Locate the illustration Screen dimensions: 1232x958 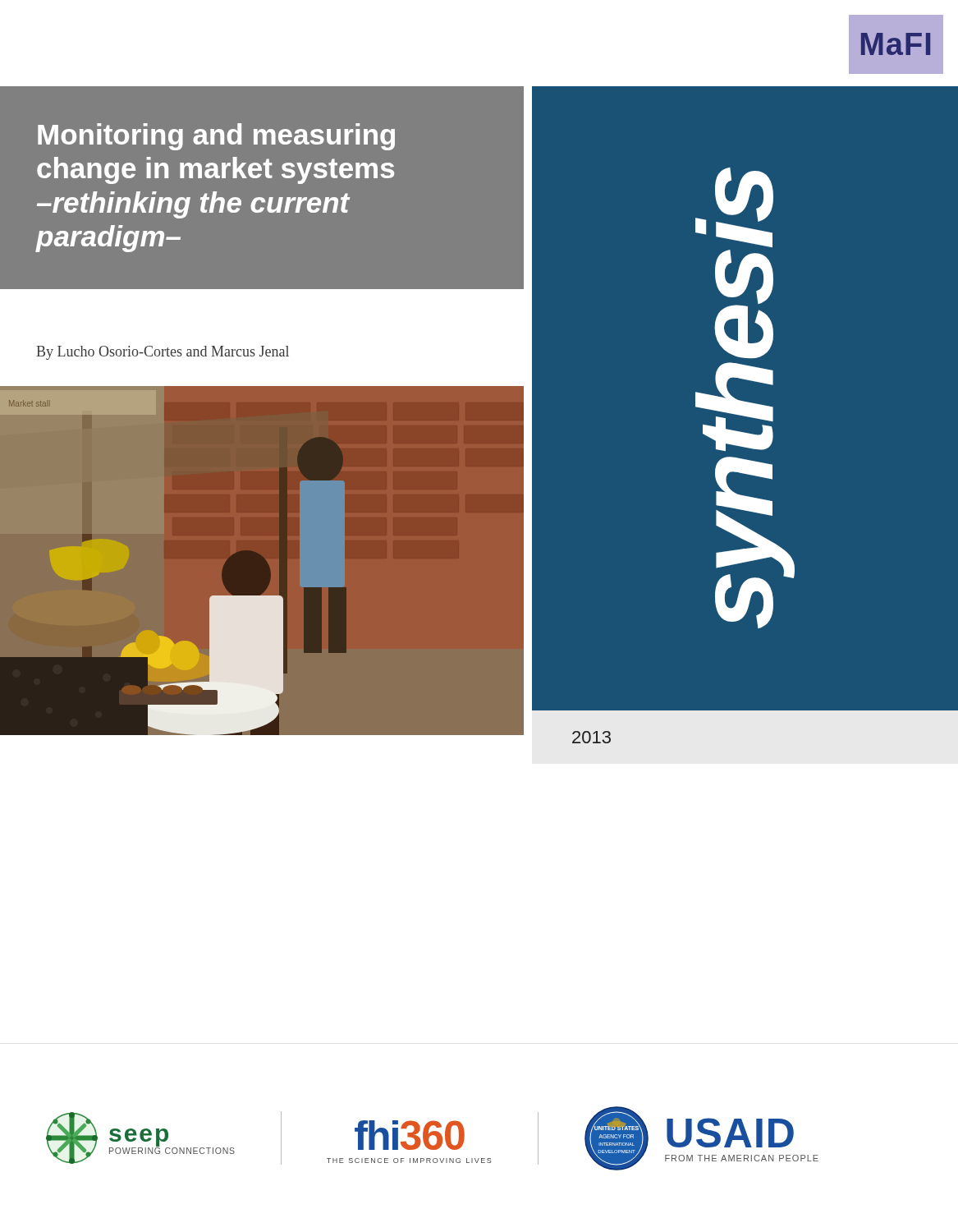pyautogui.click(x=745, y=398)
